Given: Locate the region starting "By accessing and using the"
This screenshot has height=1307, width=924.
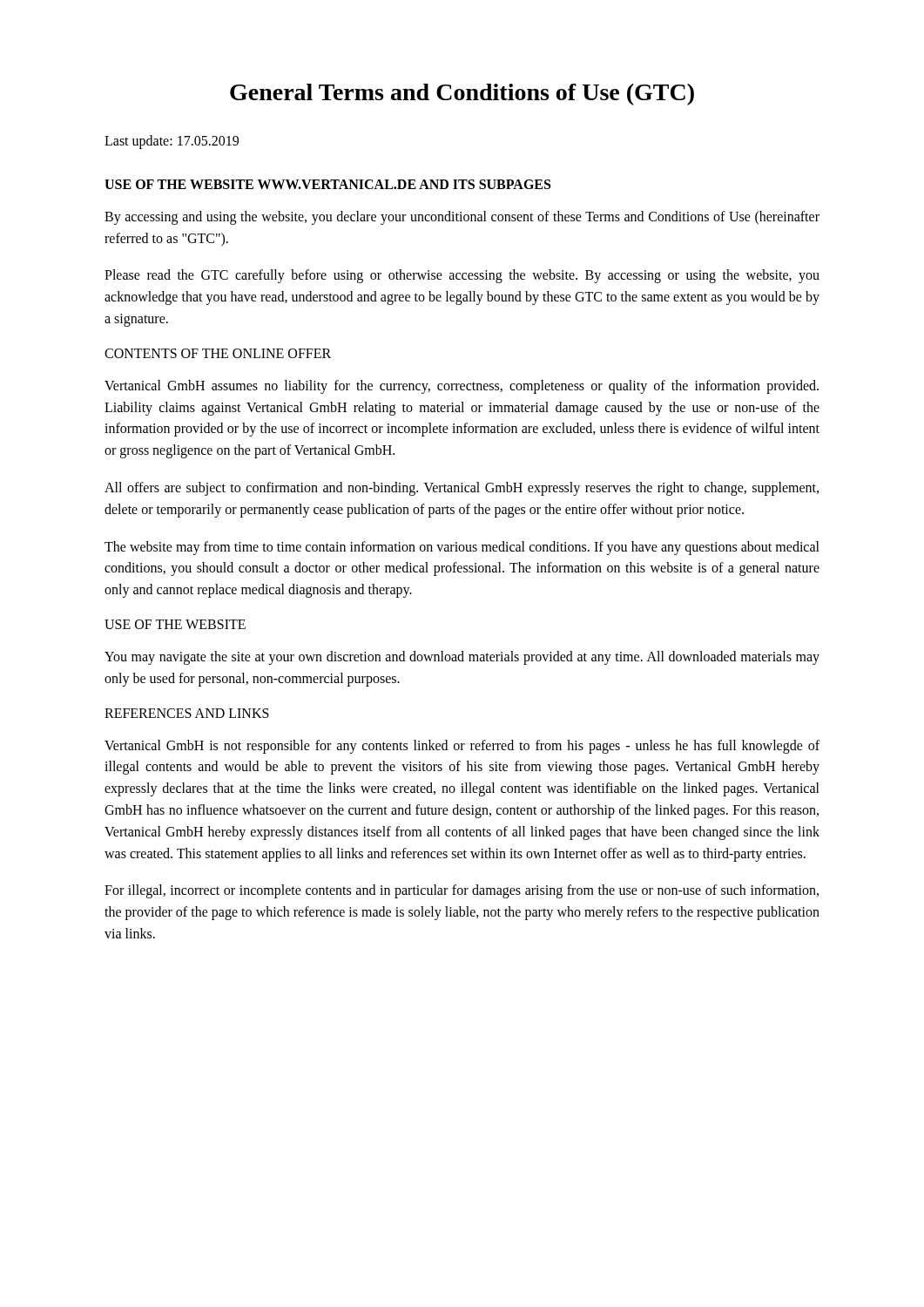Looking at the screenshot, I should pos(462,227).
